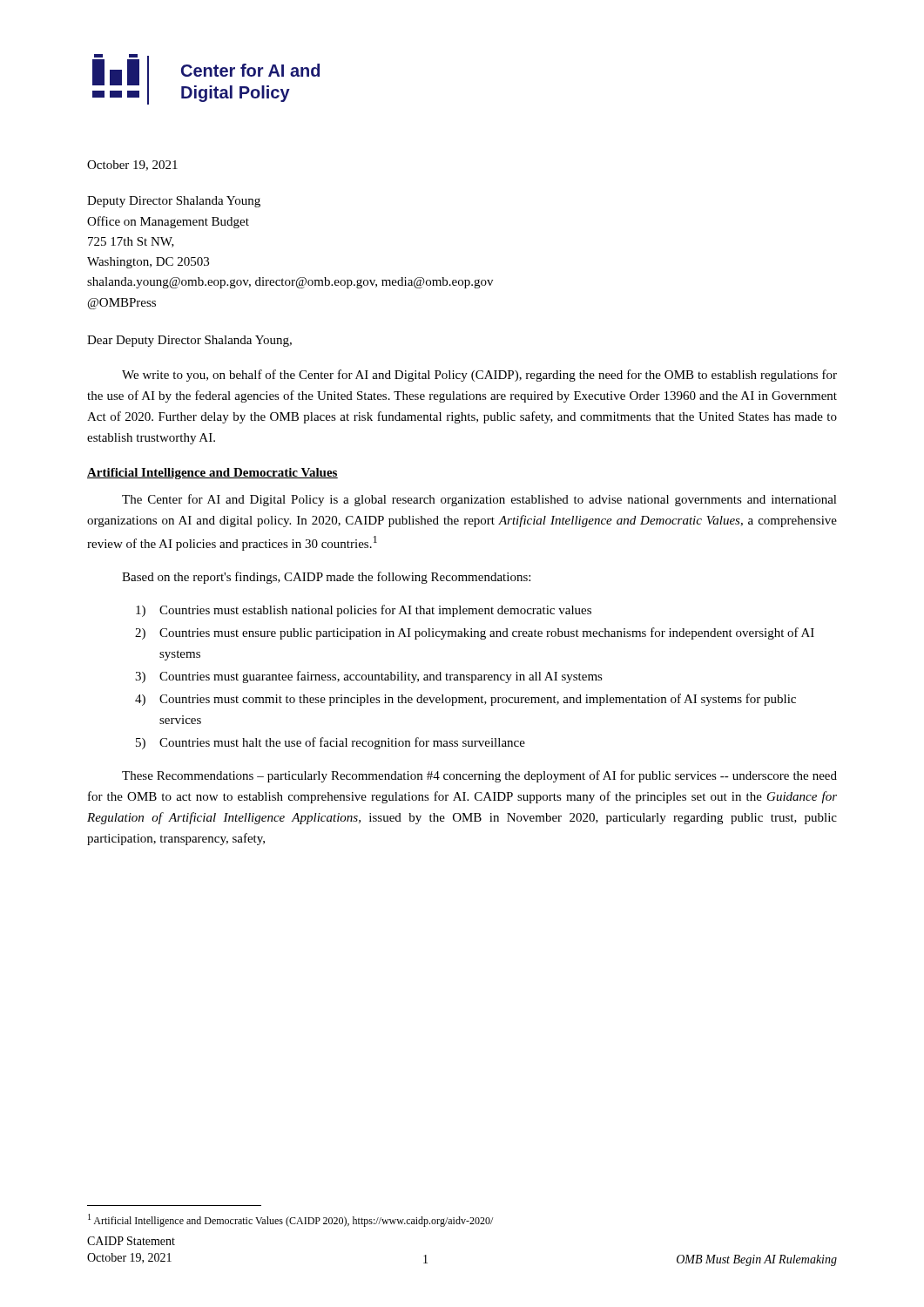This screenshot has height=1307, width=924.
Task: Select the text starting "Deputy Director Shalanda Young Office"
Action: [x=174, y=202]
